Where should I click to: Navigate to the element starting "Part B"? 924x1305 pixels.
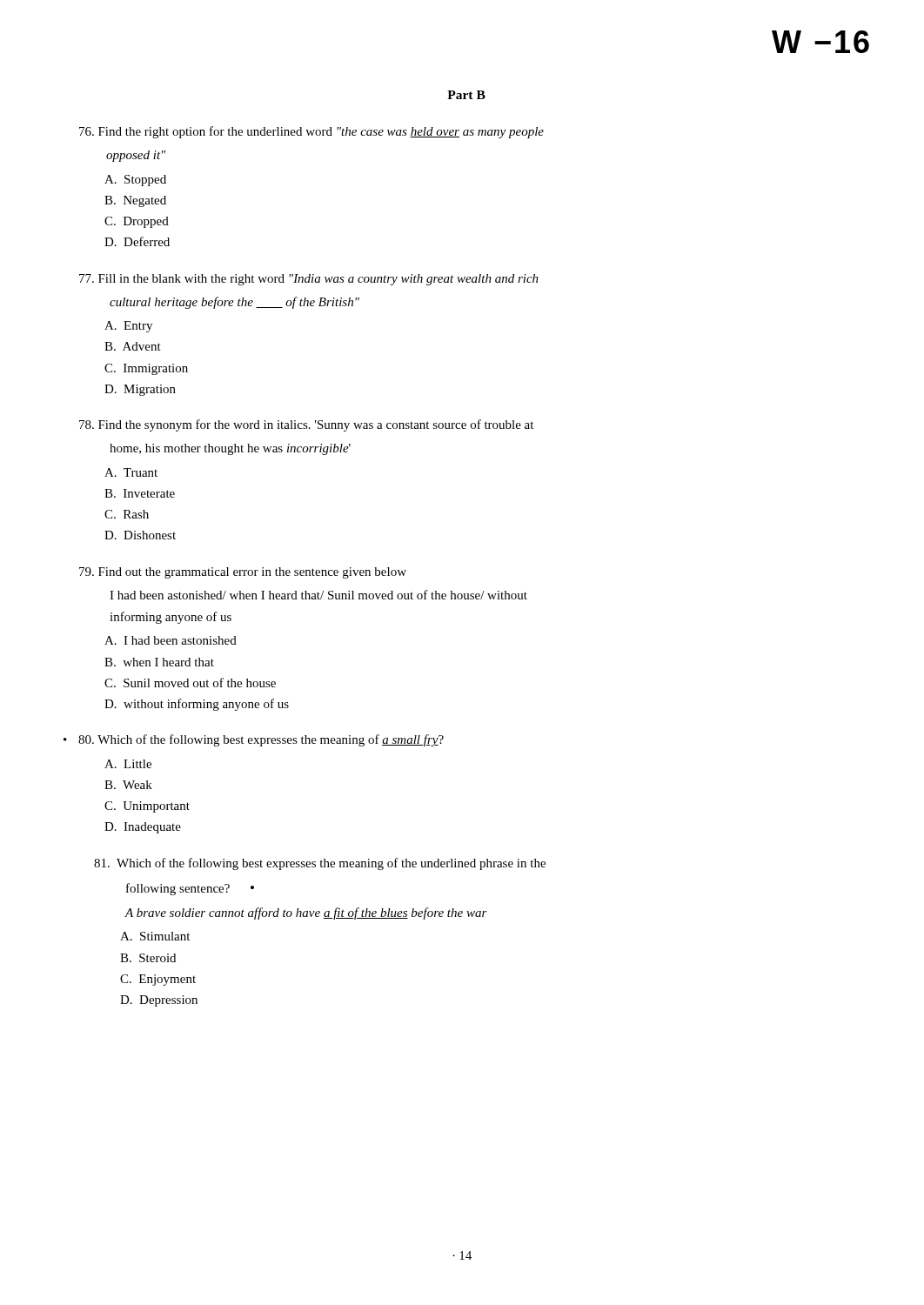(x=466, y=94)
